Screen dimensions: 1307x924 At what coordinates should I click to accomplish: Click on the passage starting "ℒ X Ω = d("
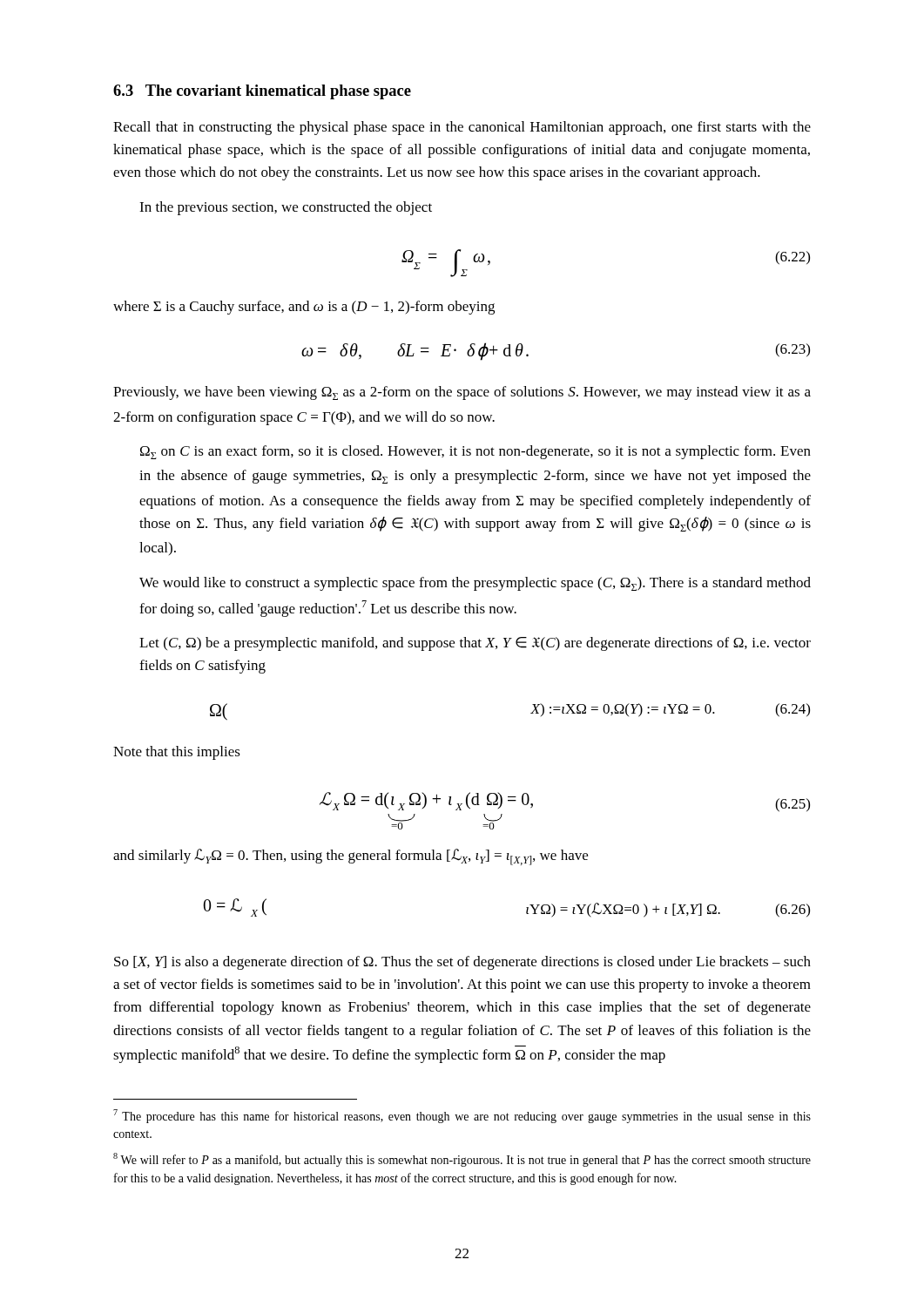click(x=425, y=803)
